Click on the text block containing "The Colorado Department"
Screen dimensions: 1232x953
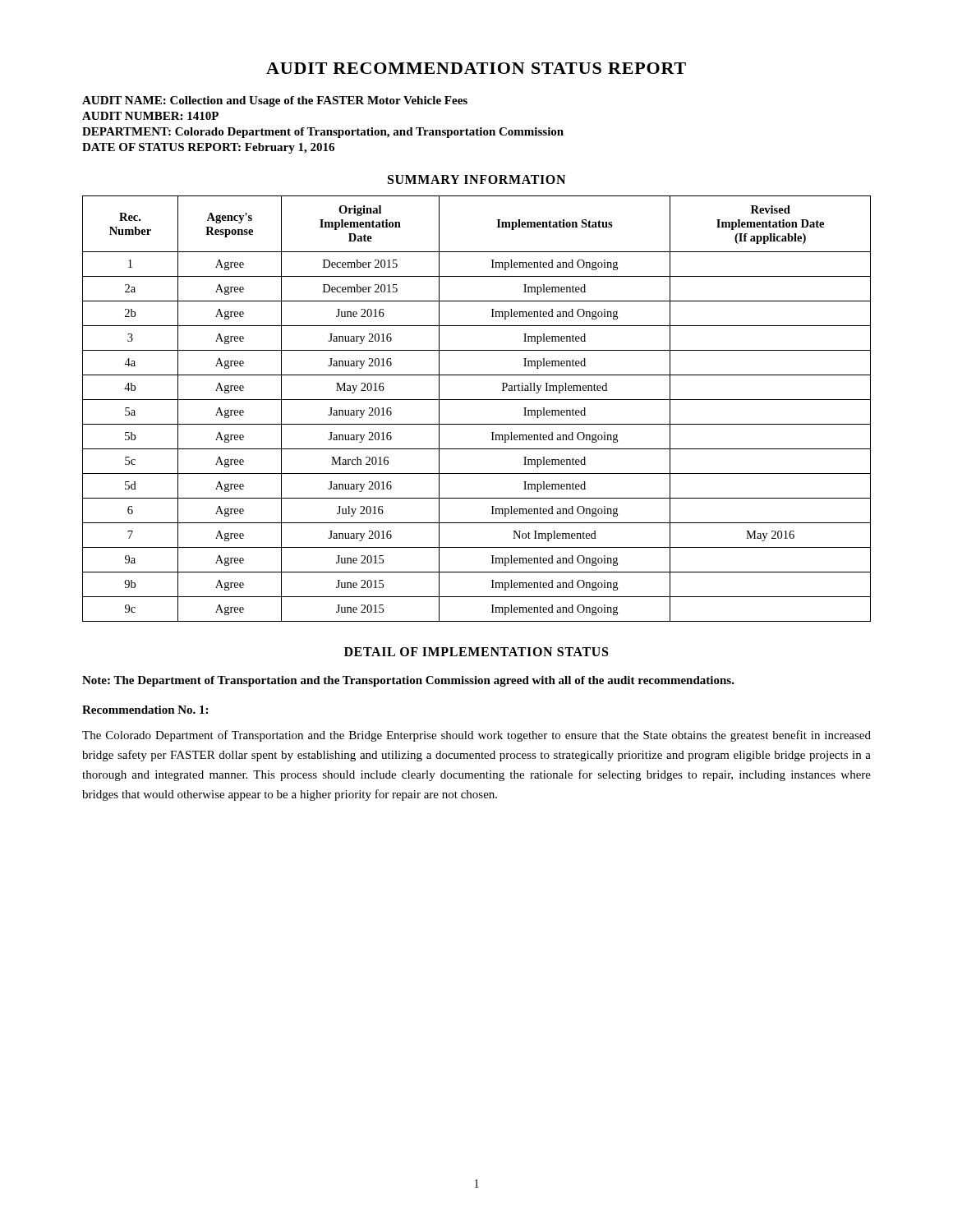[476, 764]
